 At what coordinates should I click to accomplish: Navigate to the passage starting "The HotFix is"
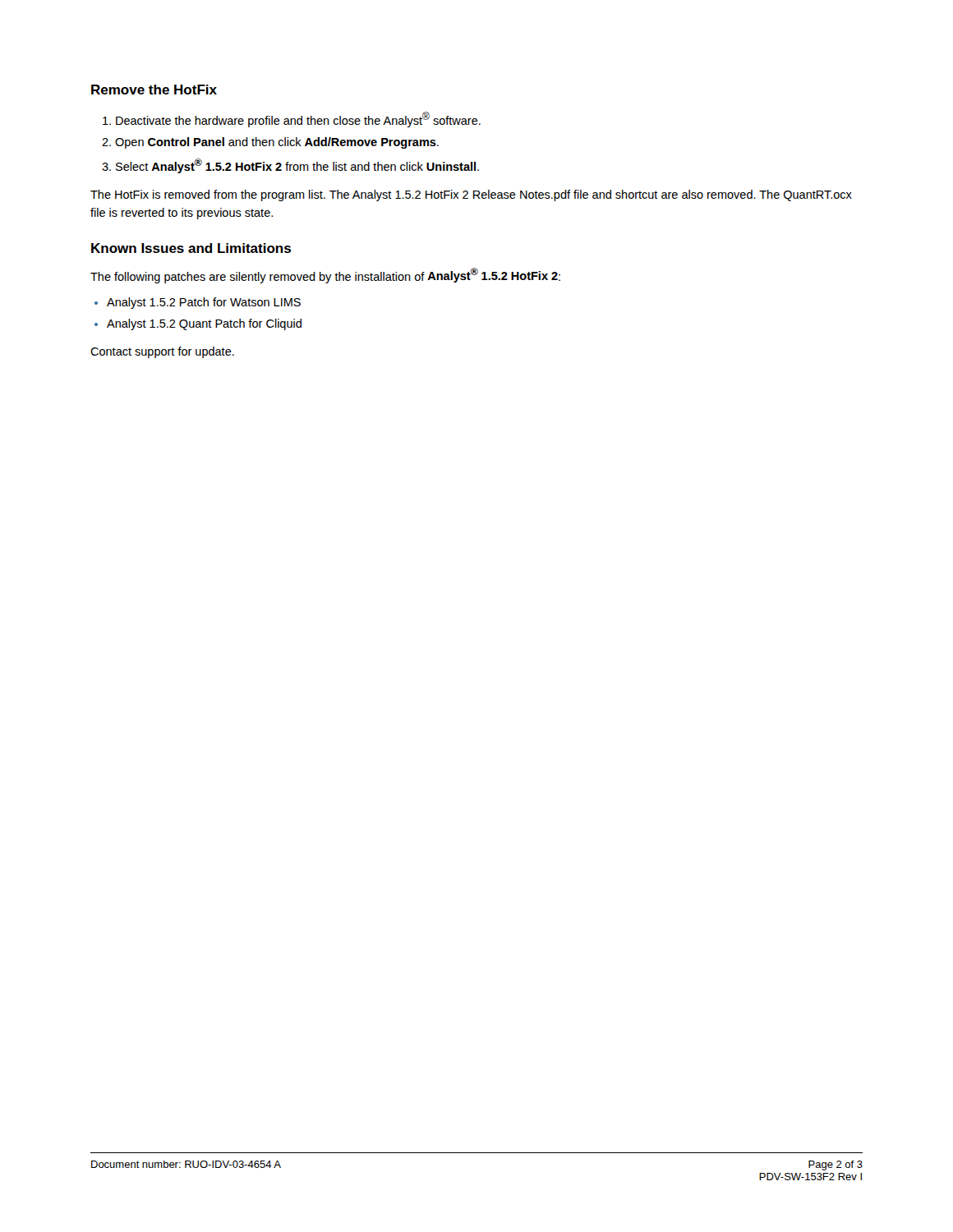click(x=471, y=204)
